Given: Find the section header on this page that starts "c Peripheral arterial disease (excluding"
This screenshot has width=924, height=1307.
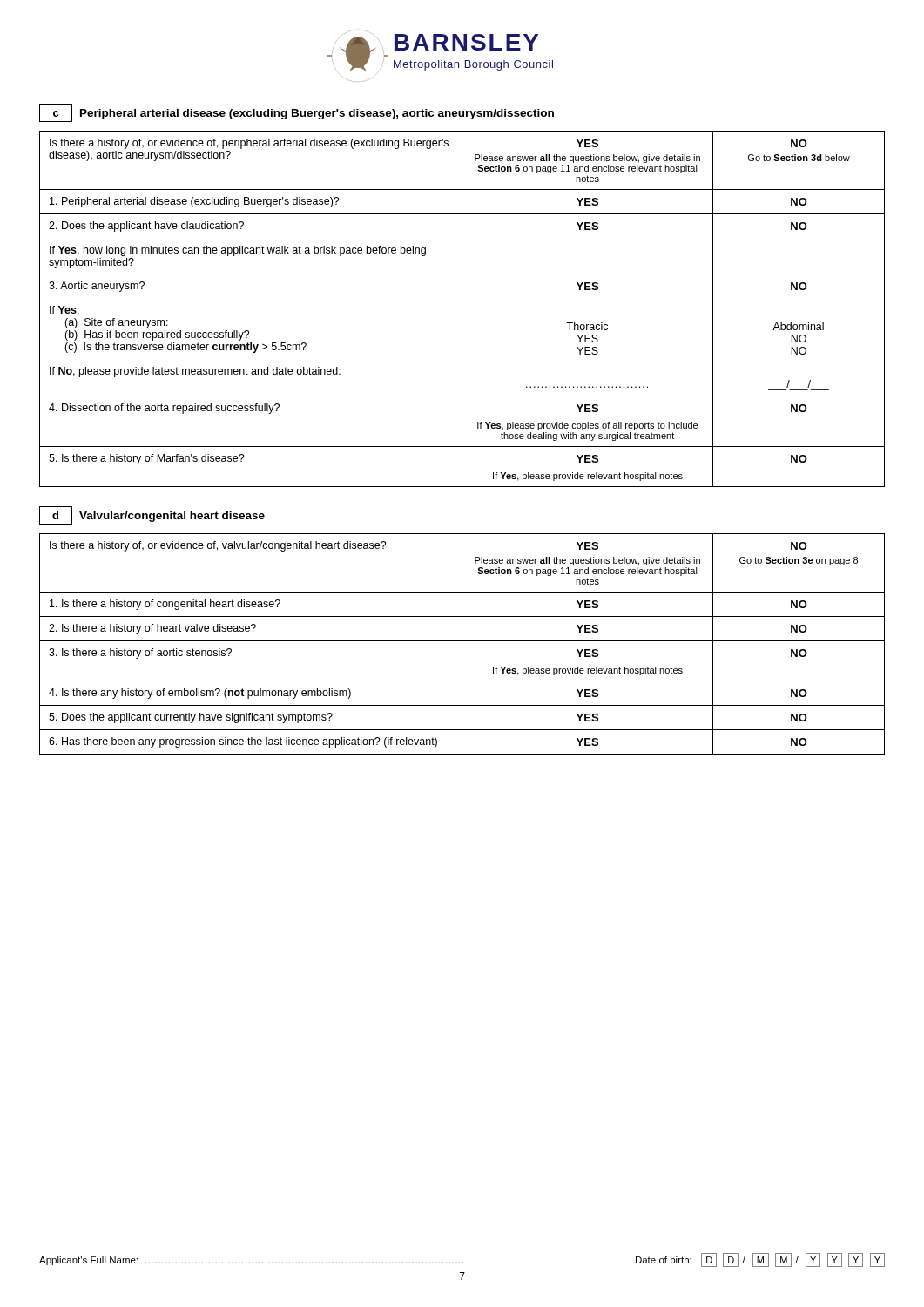Looking at the screenshot, I should (297, 113).
